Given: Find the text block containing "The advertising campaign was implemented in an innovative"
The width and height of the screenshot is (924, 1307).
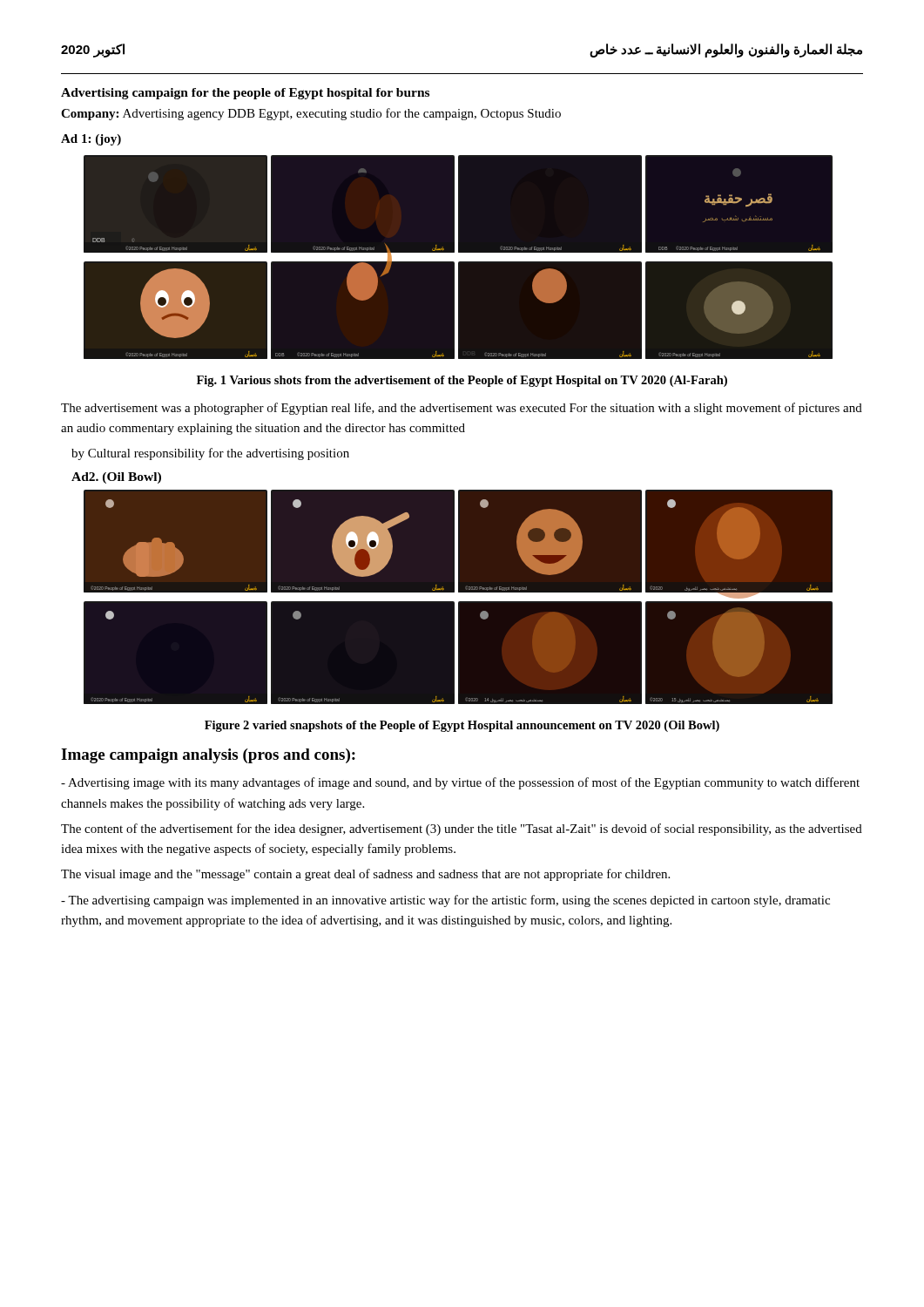Looking at the screenshot, I should click(446, 910).
